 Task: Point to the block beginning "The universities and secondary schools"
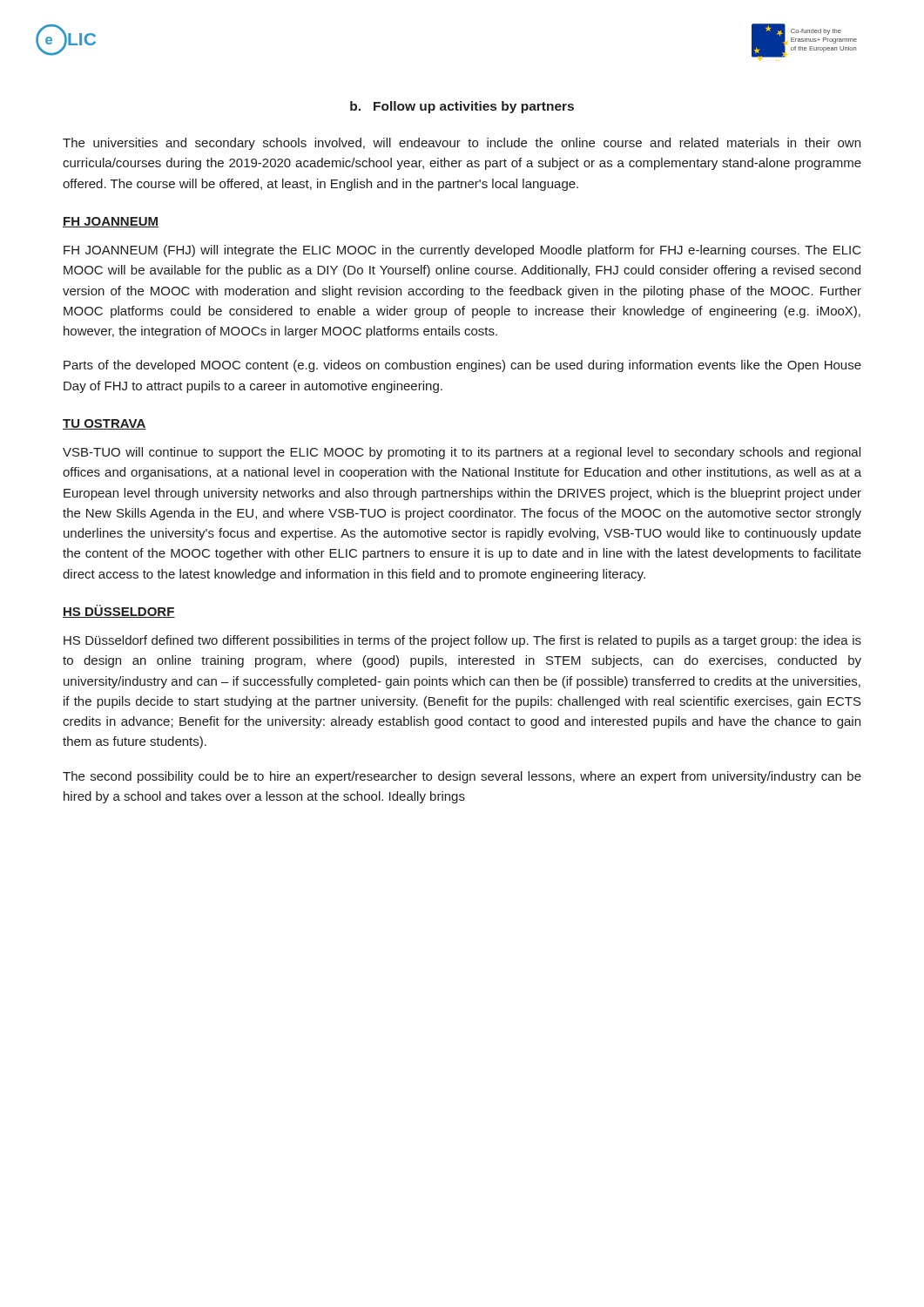462,163
